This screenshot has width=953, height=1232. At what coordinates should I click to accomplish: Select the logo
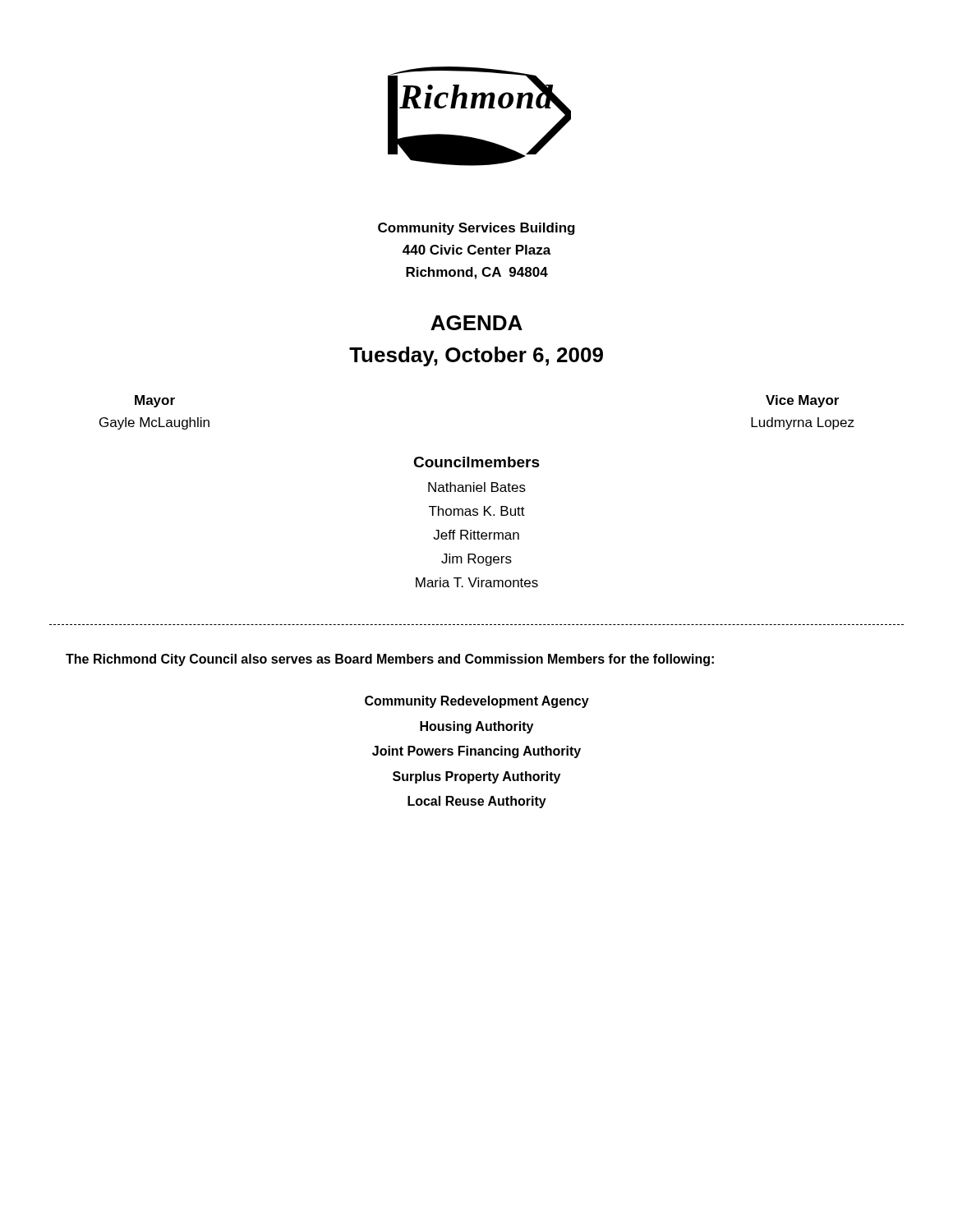pos(476,96)
